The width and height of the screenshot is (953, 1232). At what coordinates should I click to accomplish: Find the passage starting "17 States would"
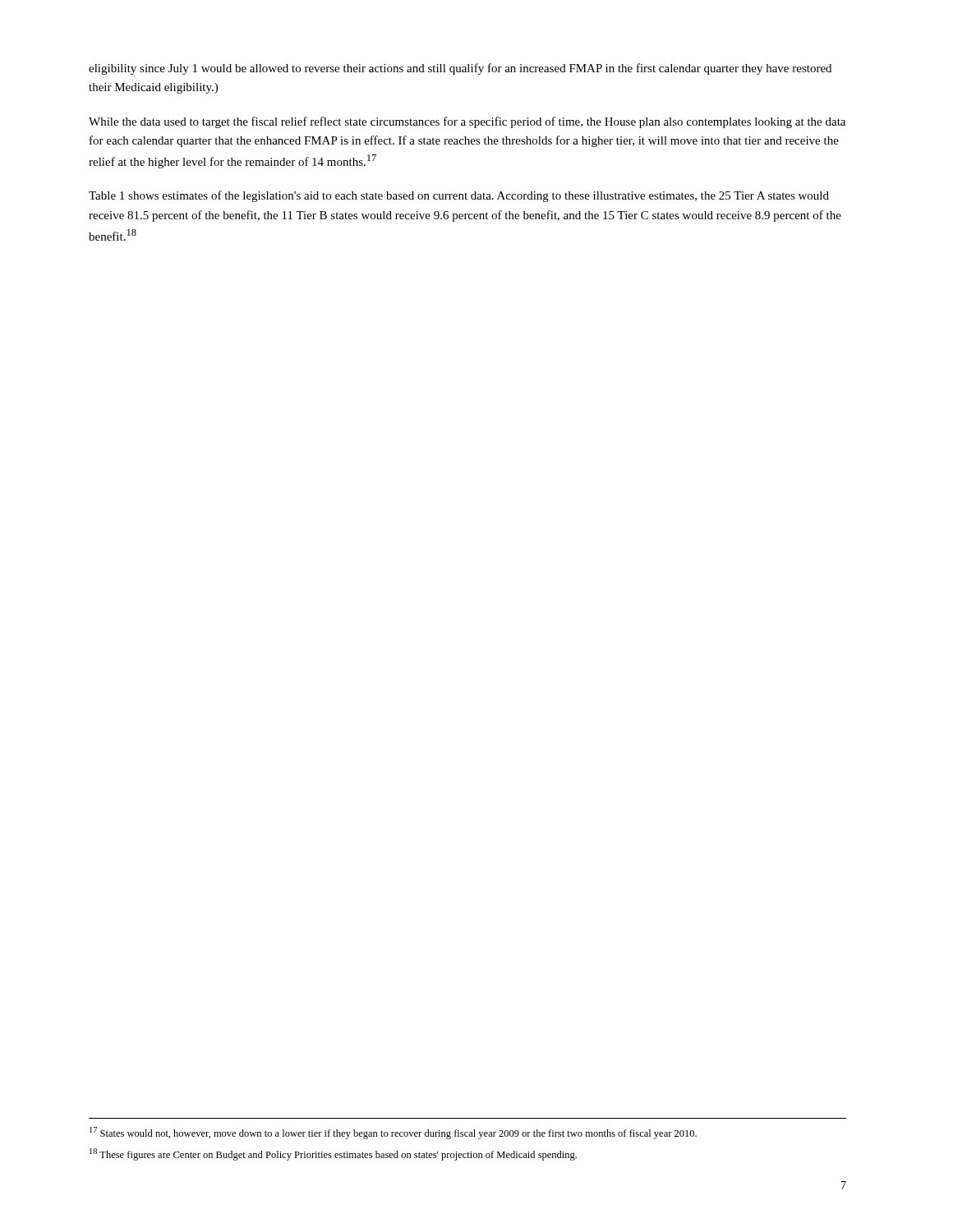(x=393, y=1132)
